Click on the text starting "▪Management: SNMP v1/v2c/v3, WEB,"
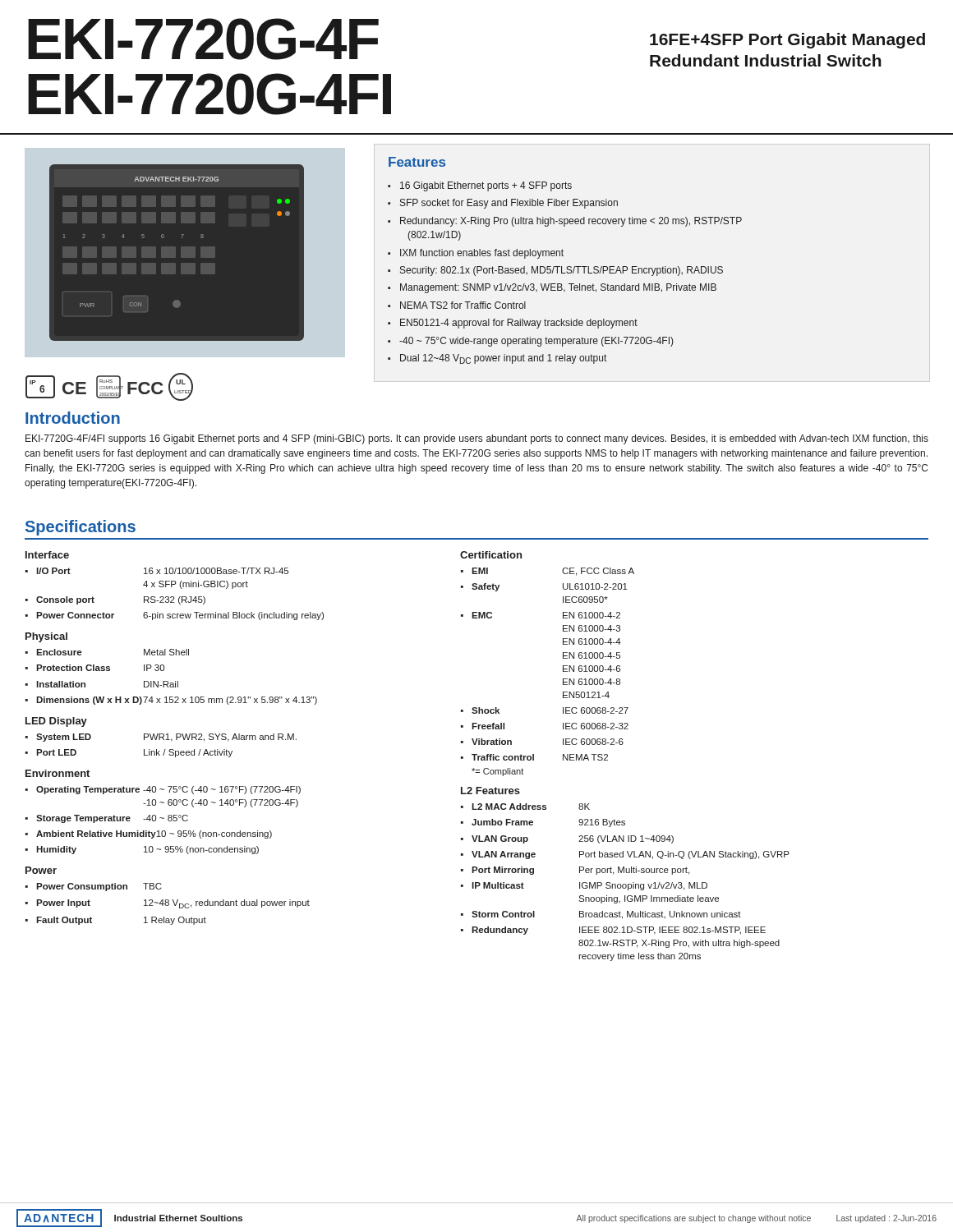This screenshot has height=1232, width=953. (x=552, y=289)
